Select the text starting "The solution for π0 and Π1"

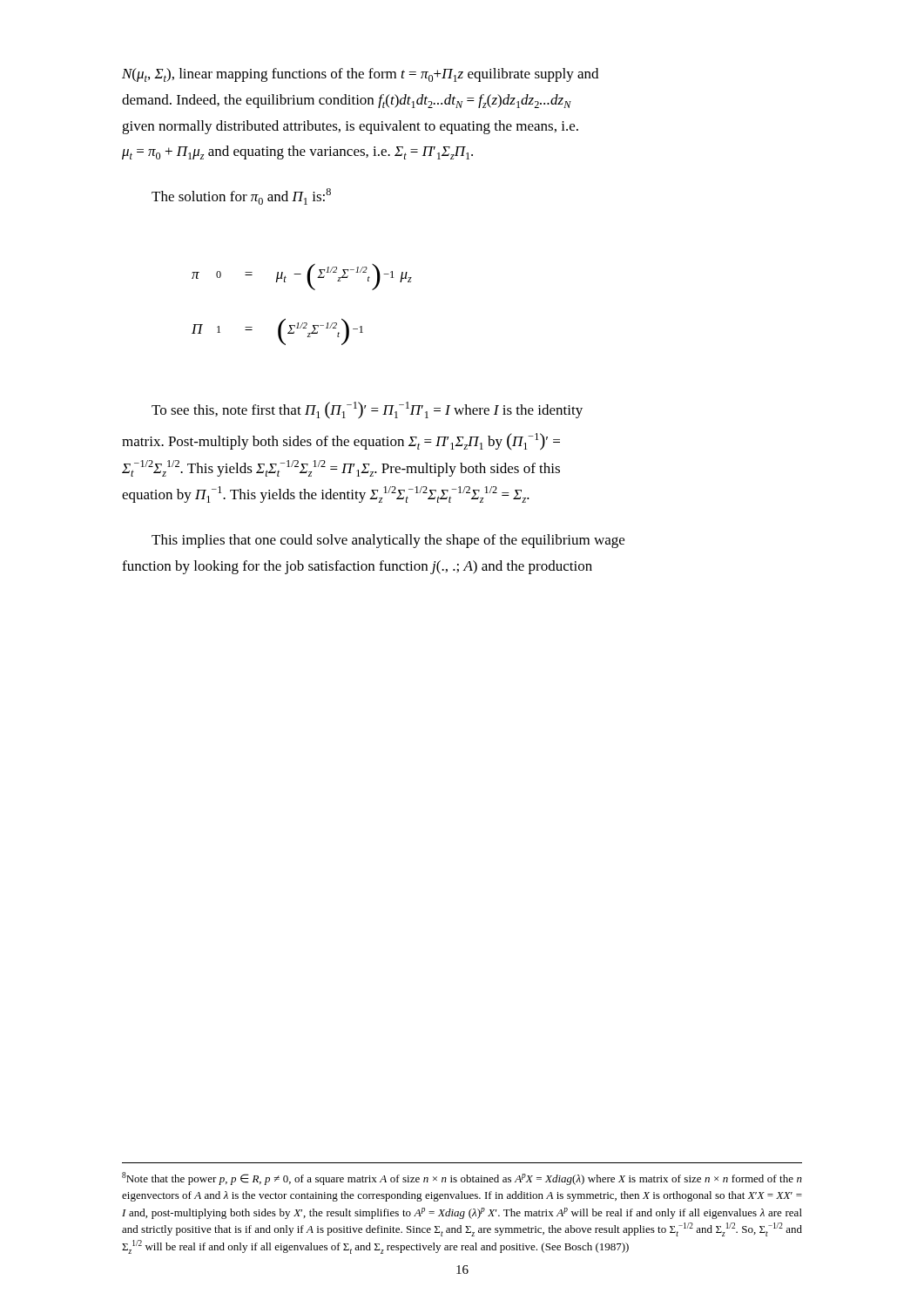click(x=241, y=197)
